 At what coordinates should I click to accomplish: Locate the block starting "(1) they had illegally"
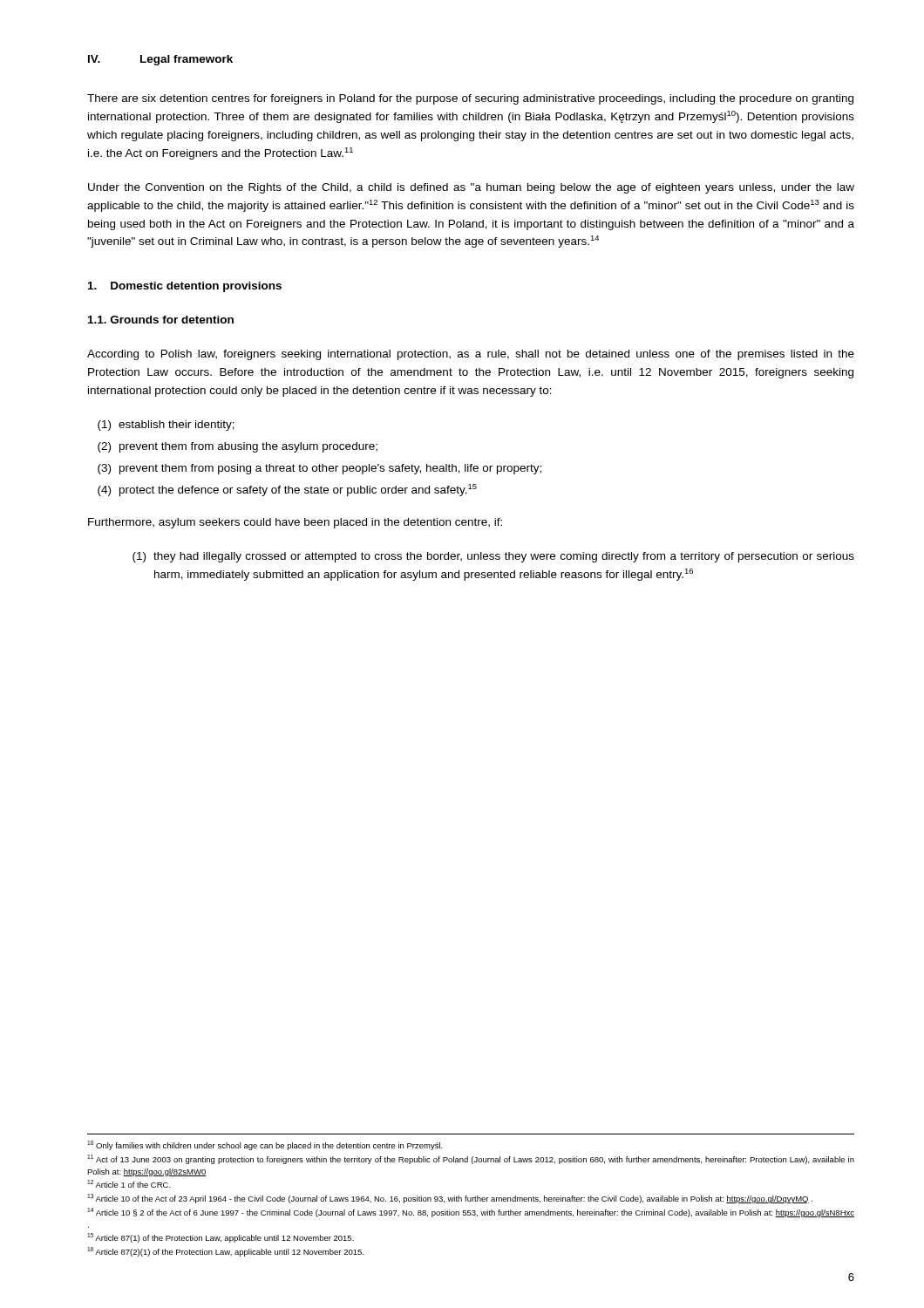(488, 566)
